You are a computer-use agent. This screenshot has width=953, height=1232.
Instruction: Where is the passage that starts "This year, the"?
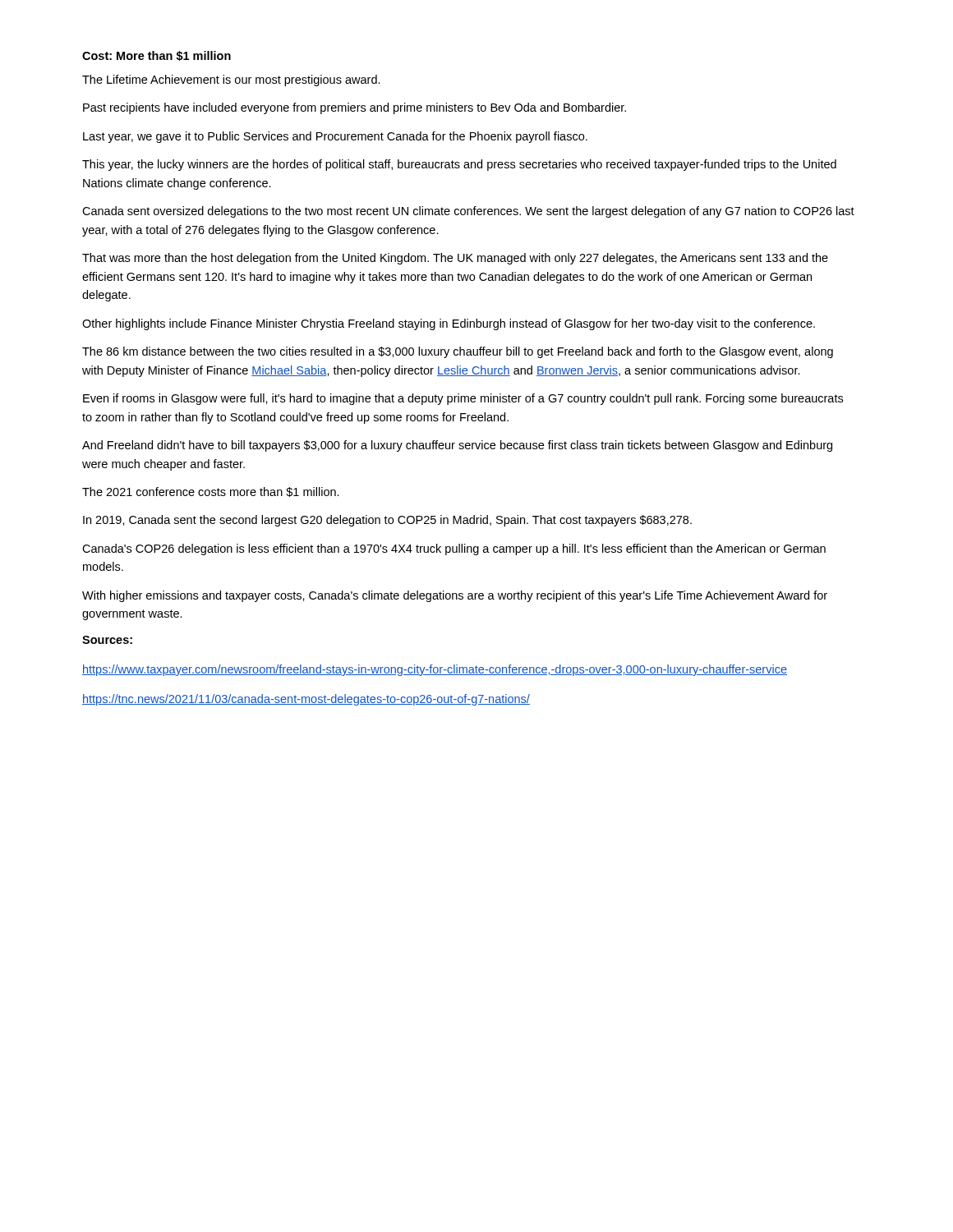pyautogui.click(x=459, y=174)
